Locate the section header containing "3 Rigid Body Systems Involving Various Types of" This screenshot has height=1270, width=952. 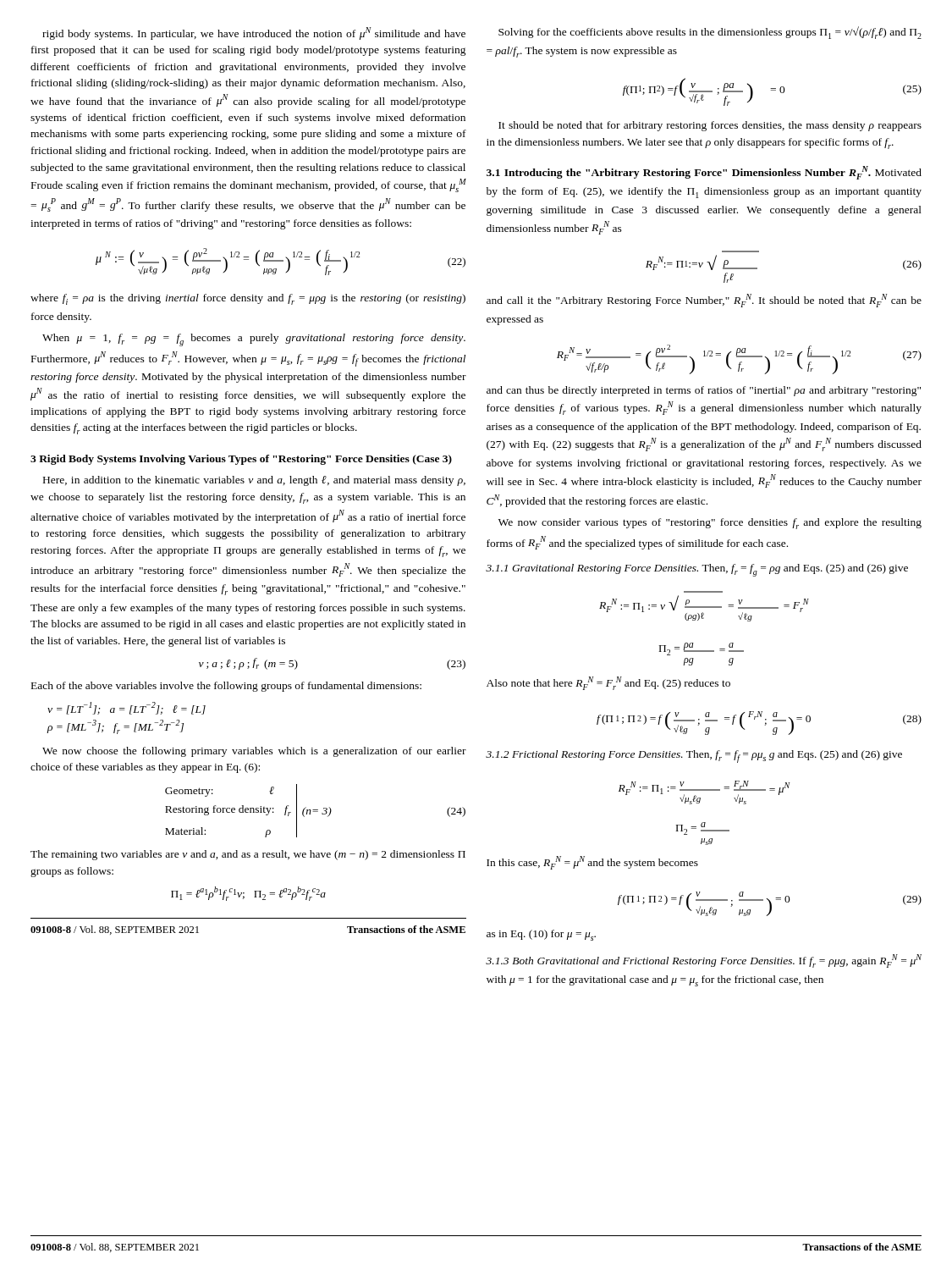pyautogui.click(x=248, y=458)
